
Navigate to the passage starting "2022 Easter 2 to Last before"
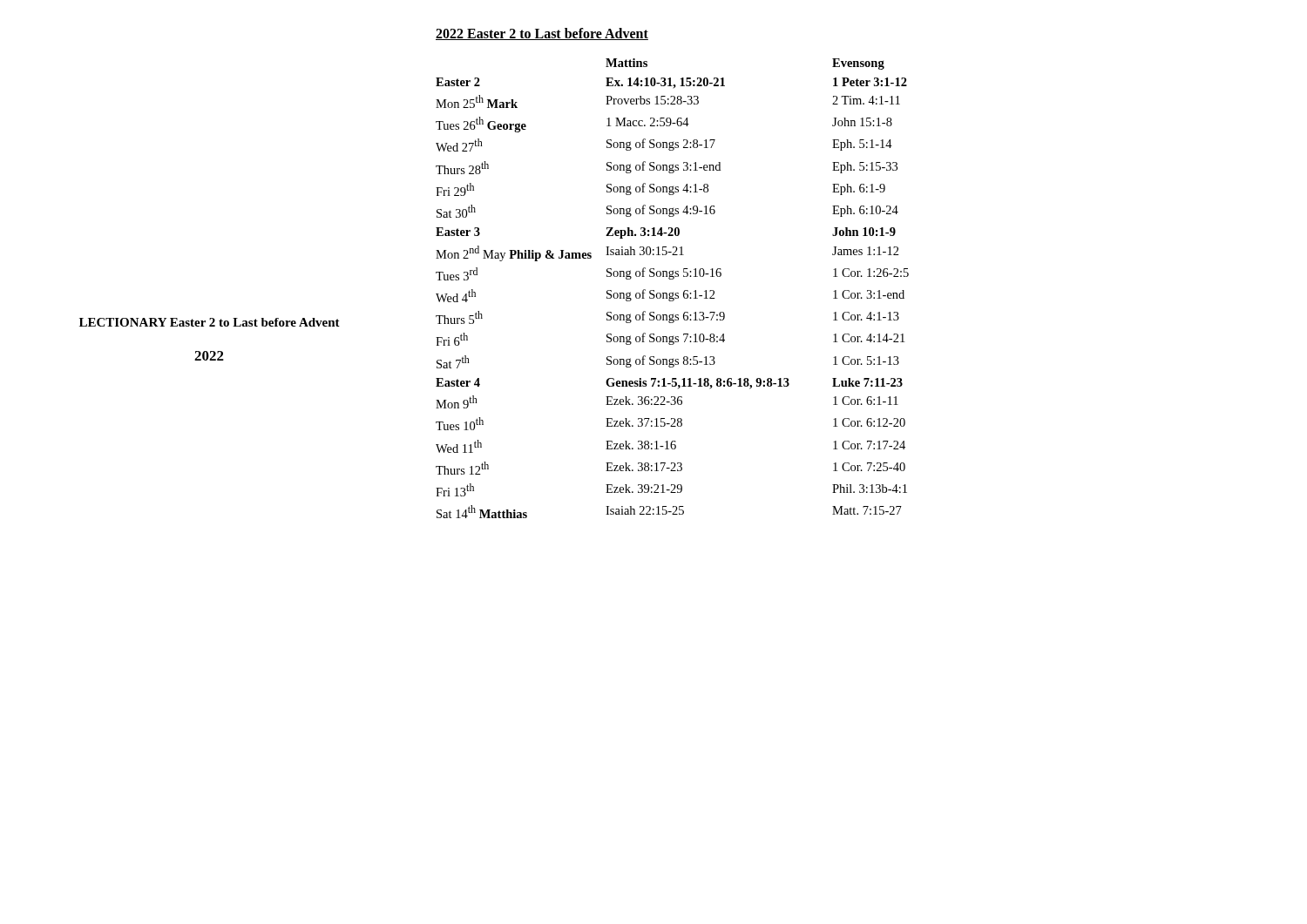pyautogui.click(x=542, y=34)
